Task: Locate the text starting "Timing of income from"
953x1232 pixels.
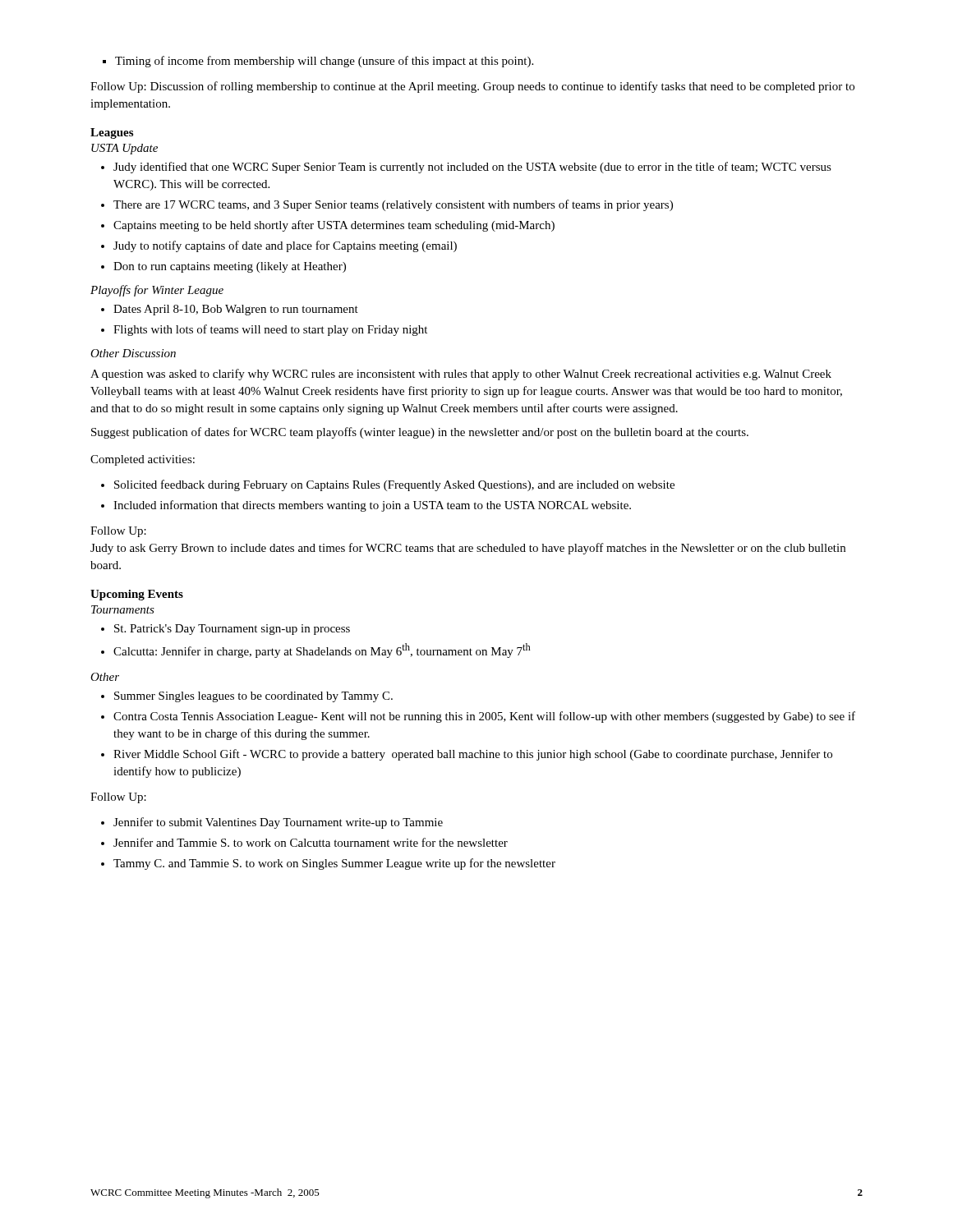Action: pyautogui.click(x=476, y=61)
